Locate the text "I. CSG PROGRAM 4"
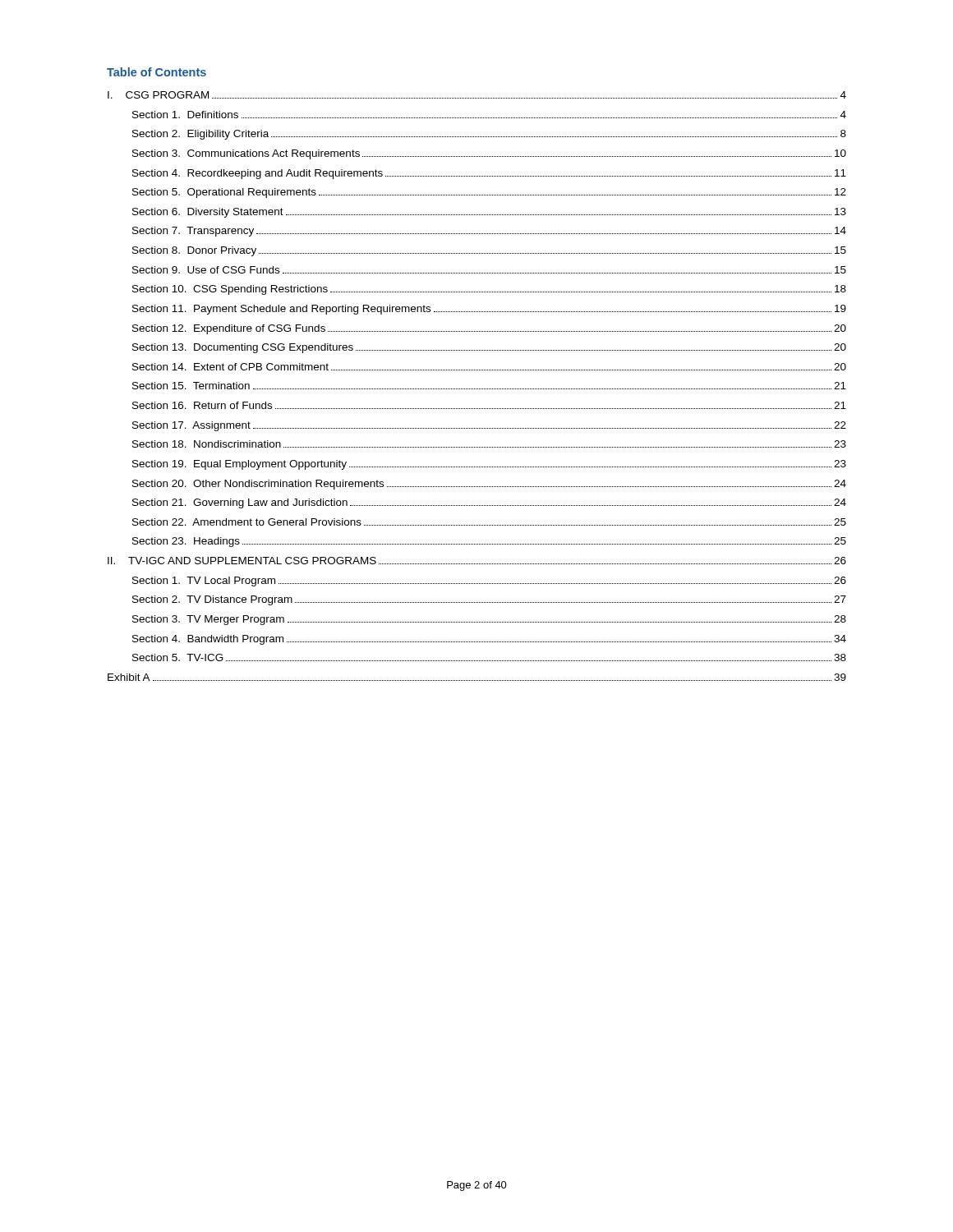953x1232 pixels. (x=476, y=95)
